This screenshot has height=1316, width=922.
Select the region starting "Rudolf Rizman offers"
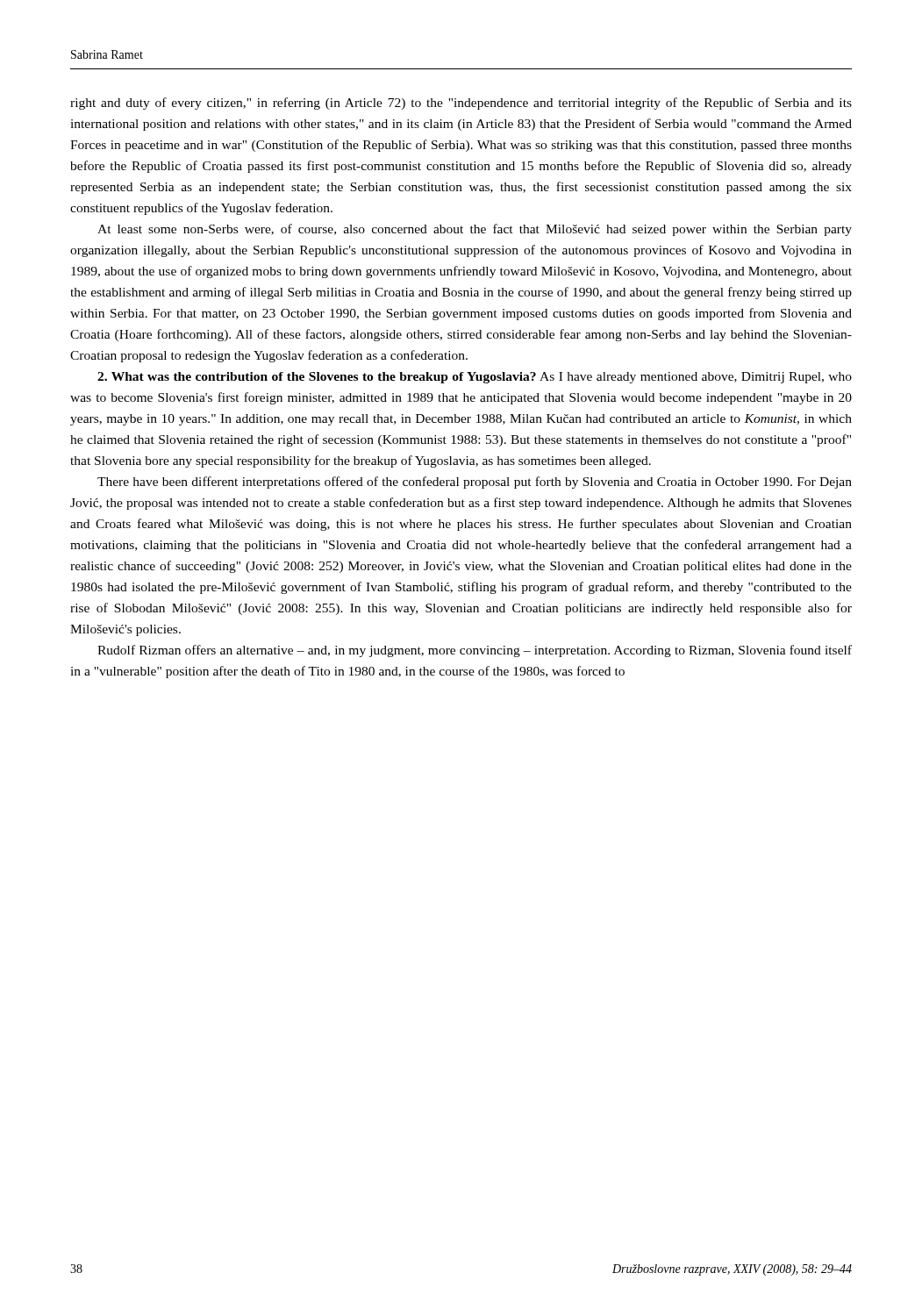coord(461,661)
